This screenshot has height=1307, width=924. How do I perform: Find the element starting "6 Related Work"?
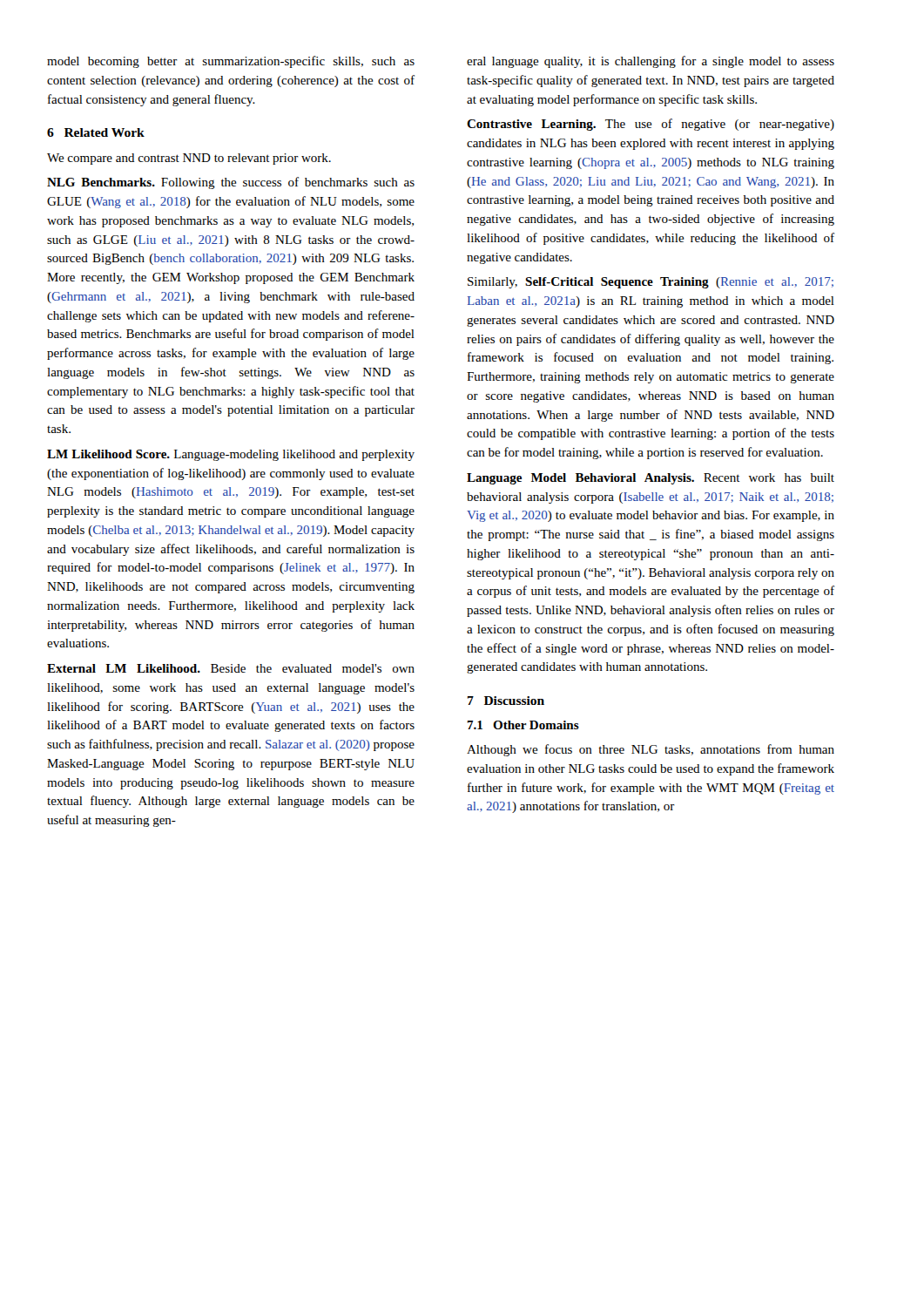click(96, 132)
